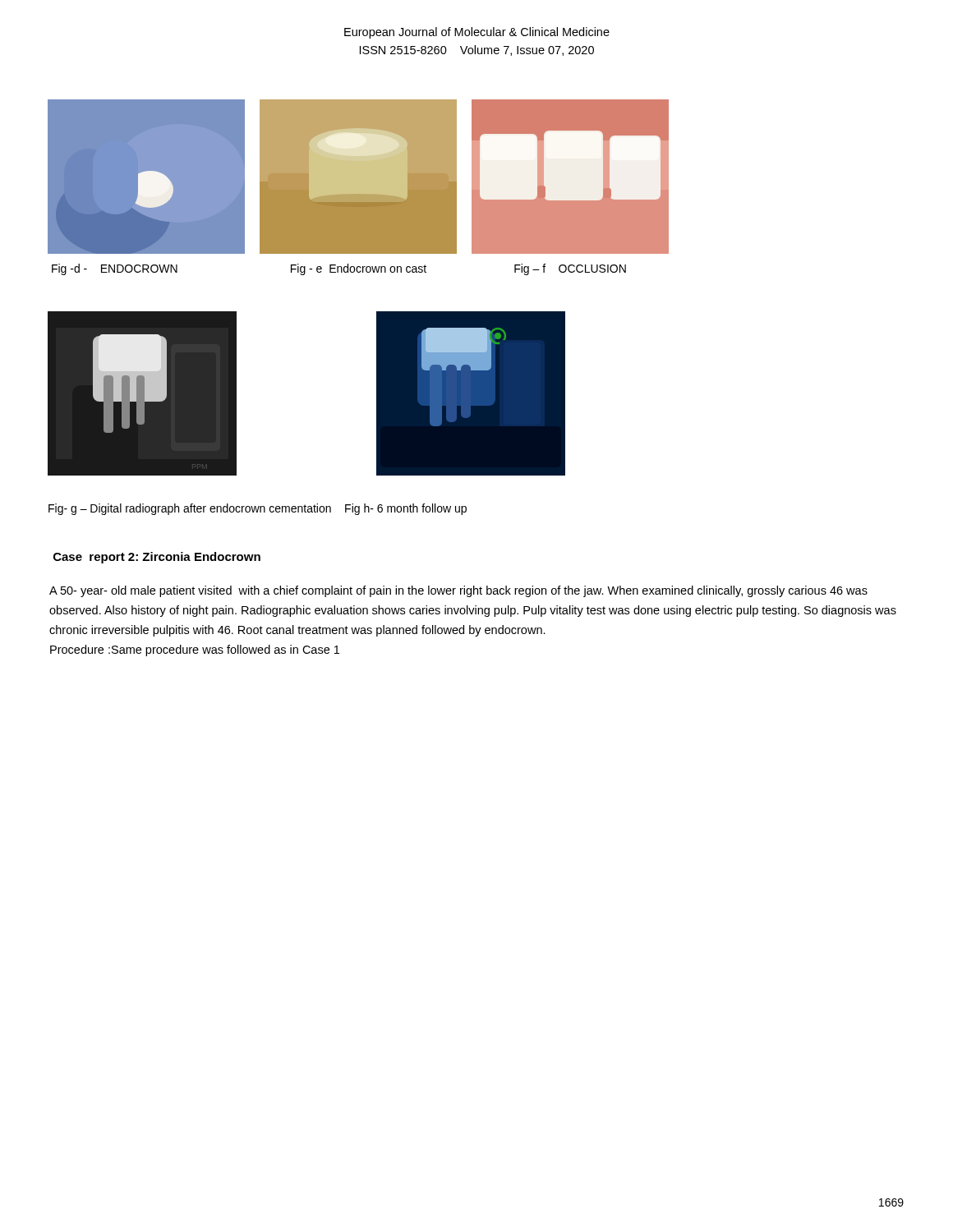Find the text block with the text "A 50‑ year‑ old male patient"
Screen dimensions: 1232x953
point(473,620)
